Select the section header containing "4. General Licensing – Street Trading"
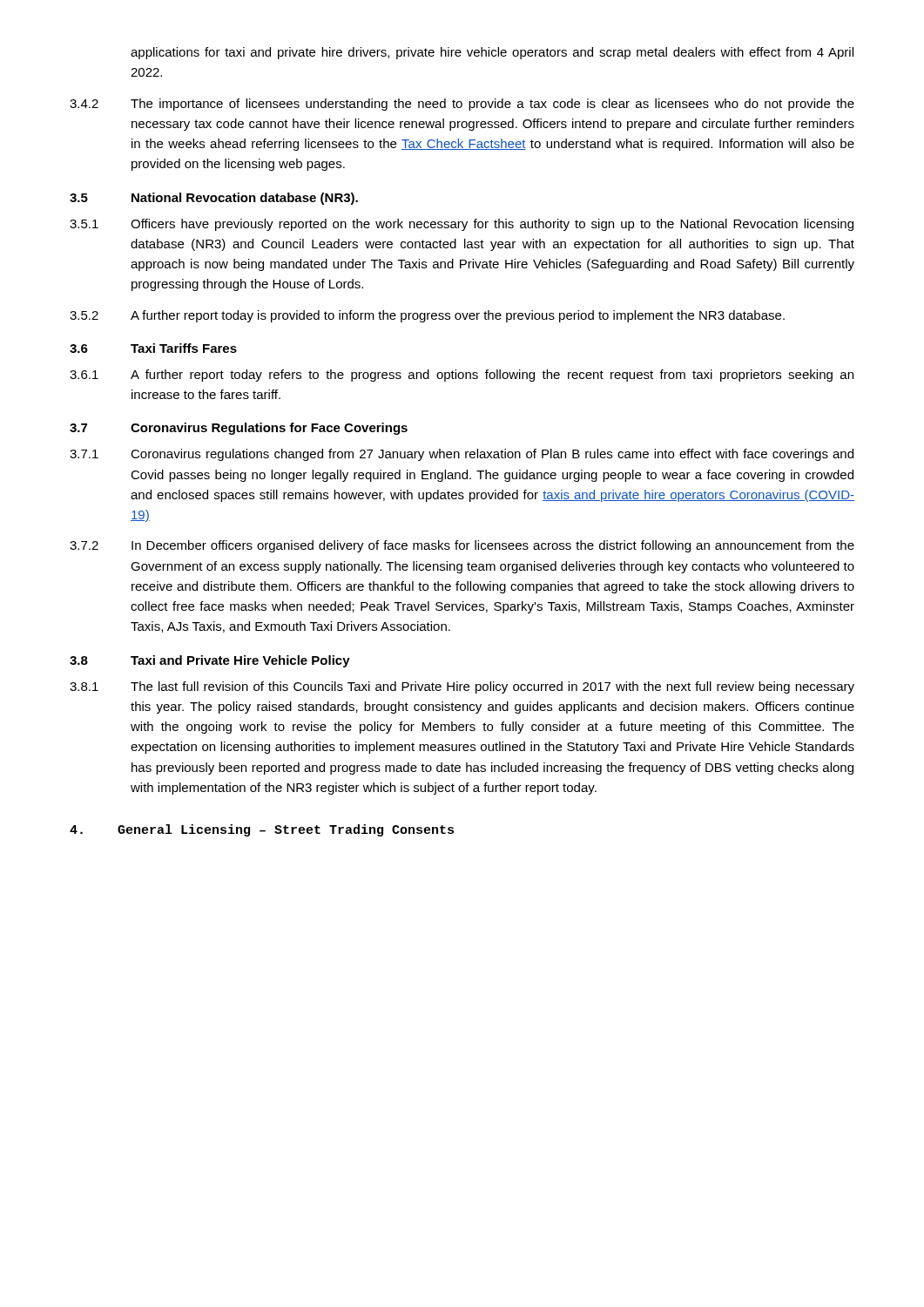 click(x=462, y=831)
